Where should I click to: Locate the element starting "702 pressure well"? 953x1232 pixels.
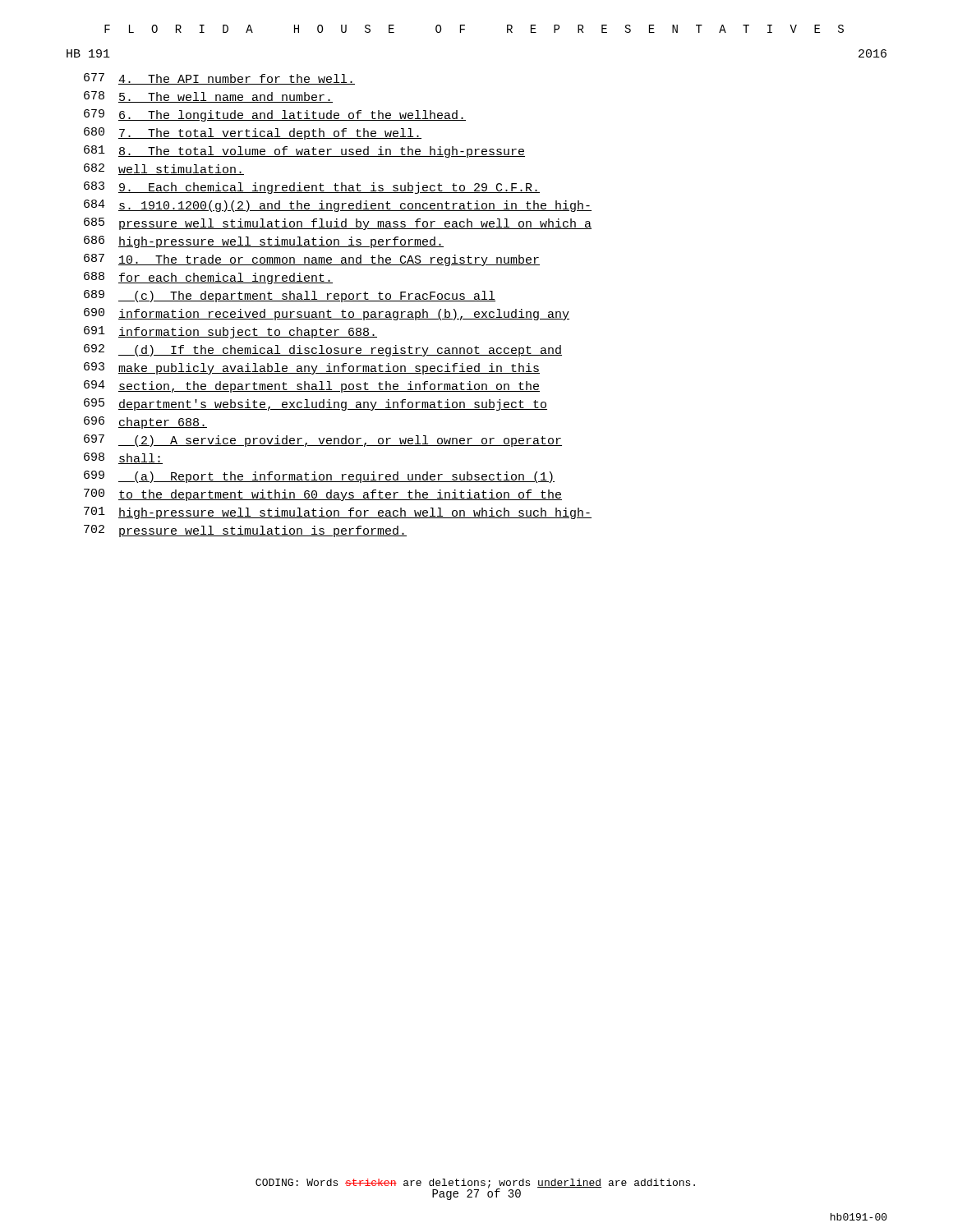245,531
